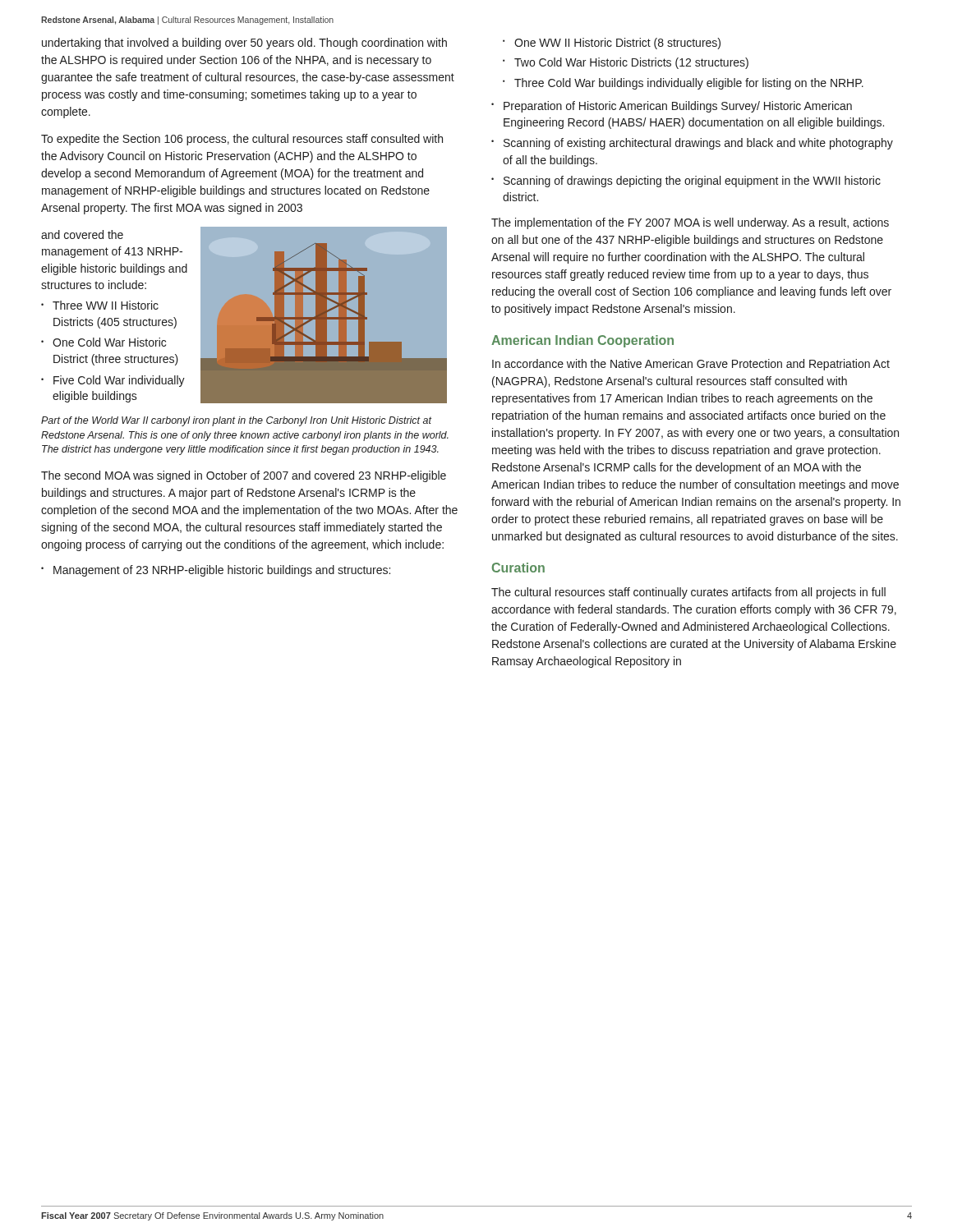Point to the passage starting "In accordance with the"

click(x=696, y=450)
